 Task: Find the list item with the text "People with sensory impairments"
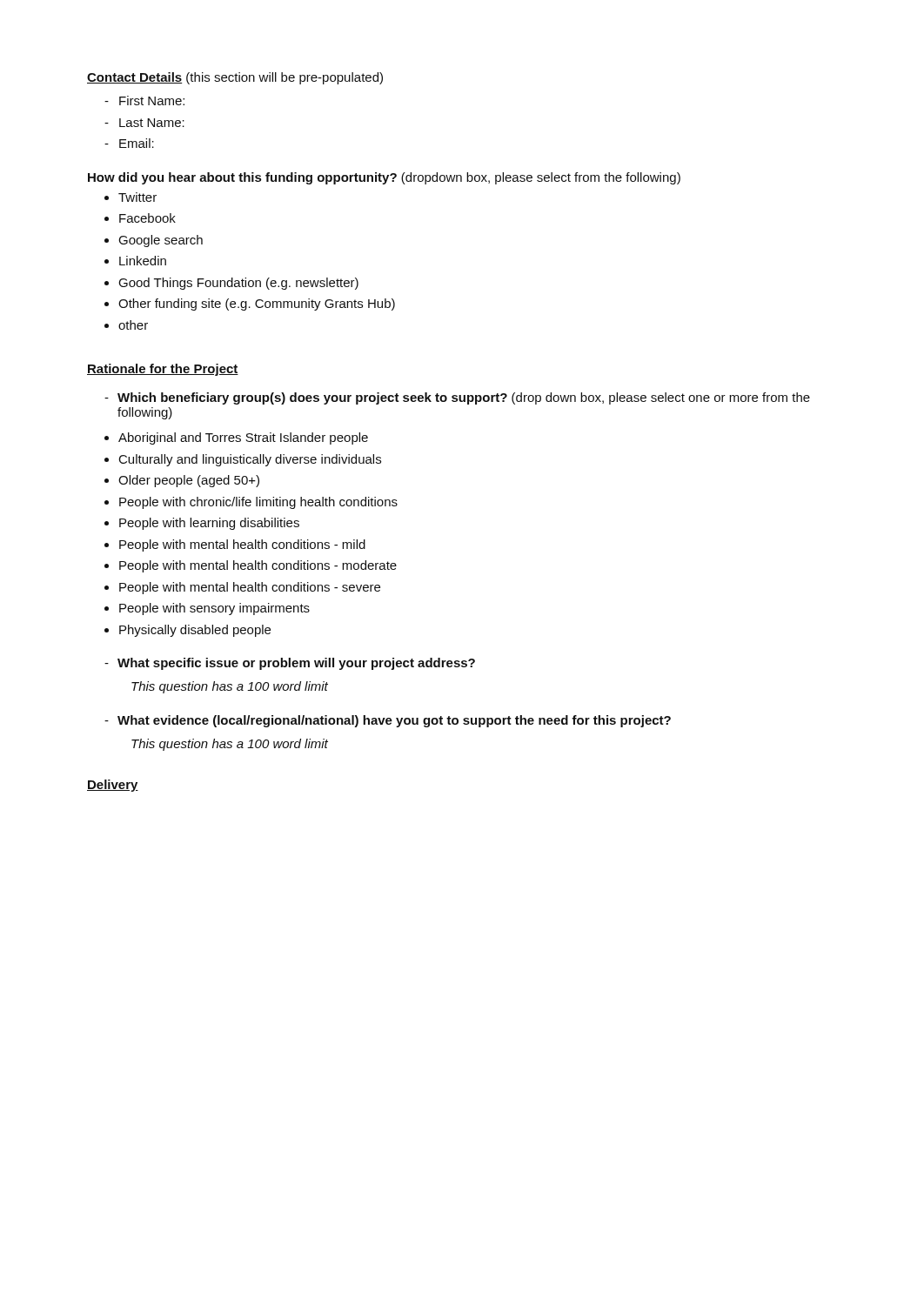point(214,609)
